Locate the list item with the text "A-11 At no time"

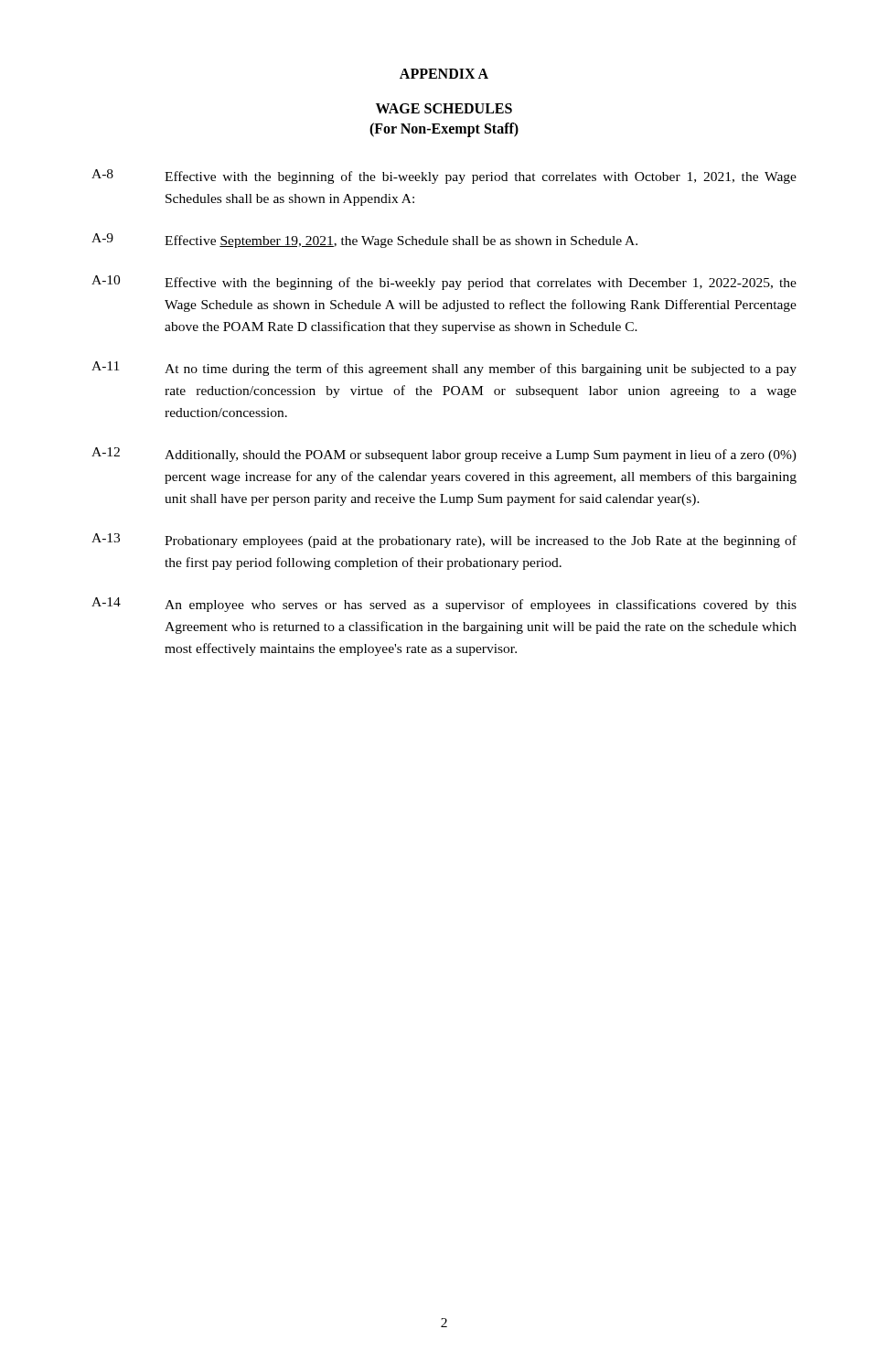tap(444, 390)
